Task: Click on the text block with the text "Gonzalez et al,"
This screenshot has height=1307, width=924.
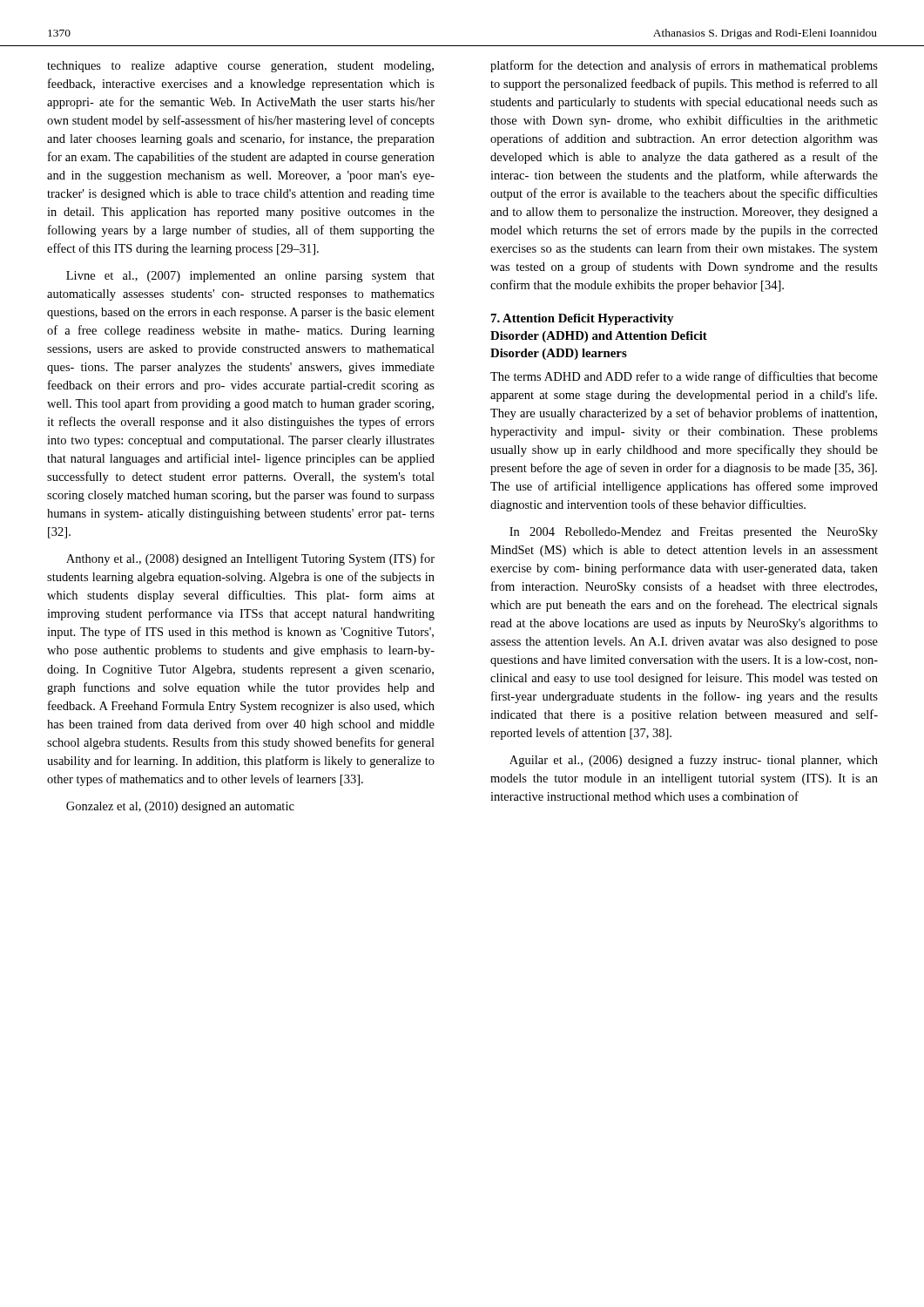Action: 241,806
